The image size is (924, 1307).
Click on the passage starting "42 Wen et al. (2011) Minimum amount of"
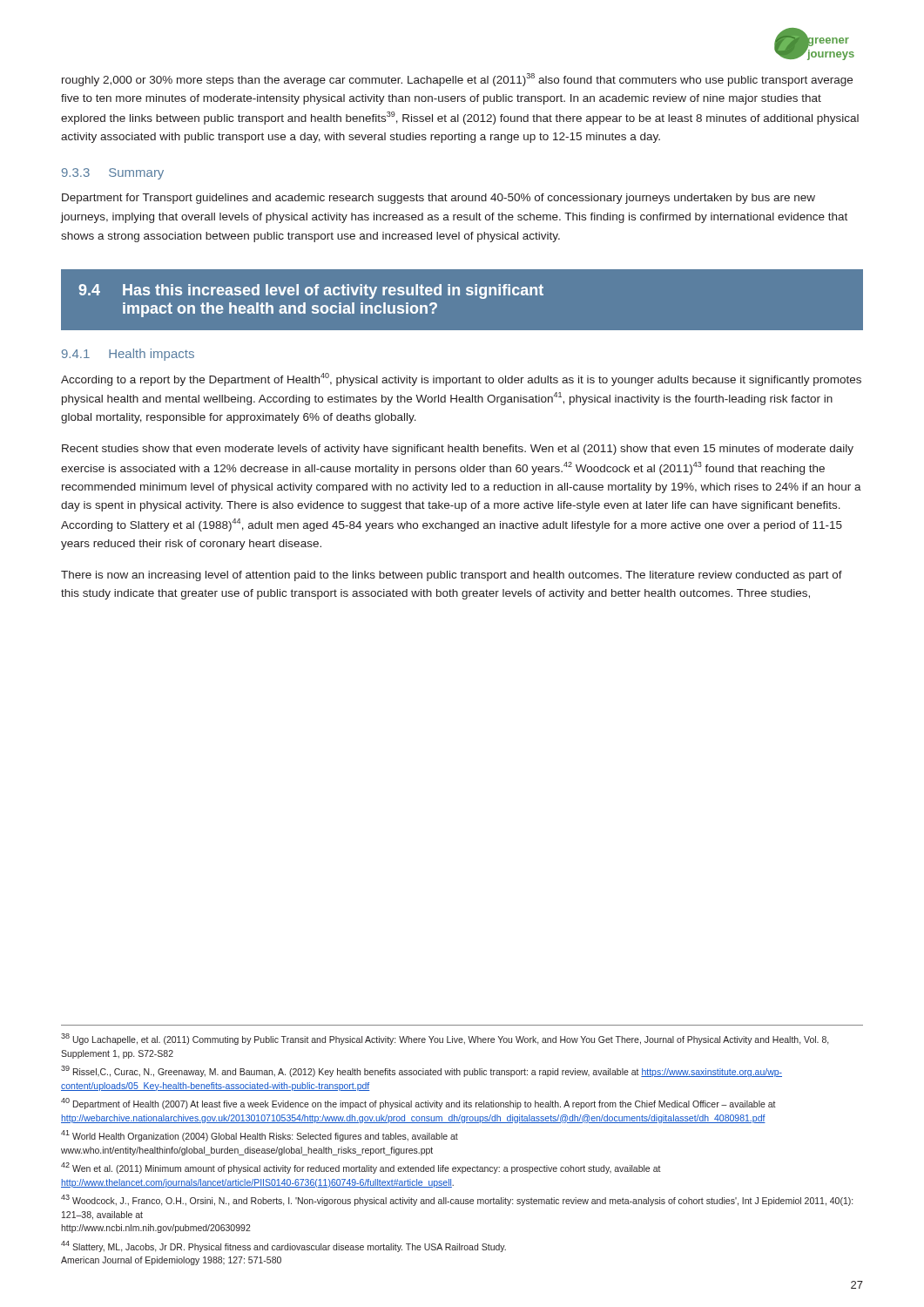coord(361,1174)
